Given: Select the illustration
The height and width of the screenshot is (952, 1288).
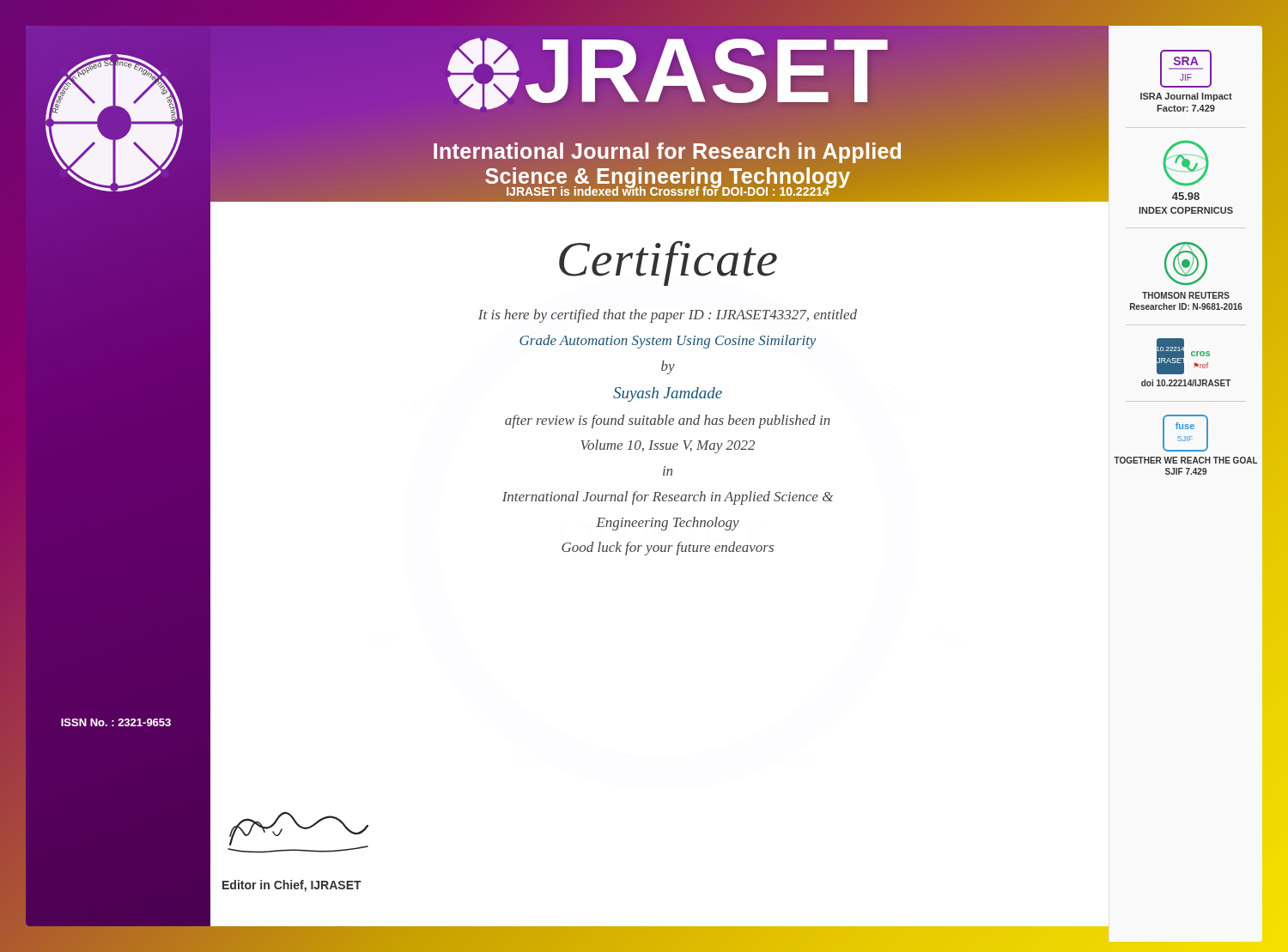Looking at the screenshot, I should tap(299, 828).
